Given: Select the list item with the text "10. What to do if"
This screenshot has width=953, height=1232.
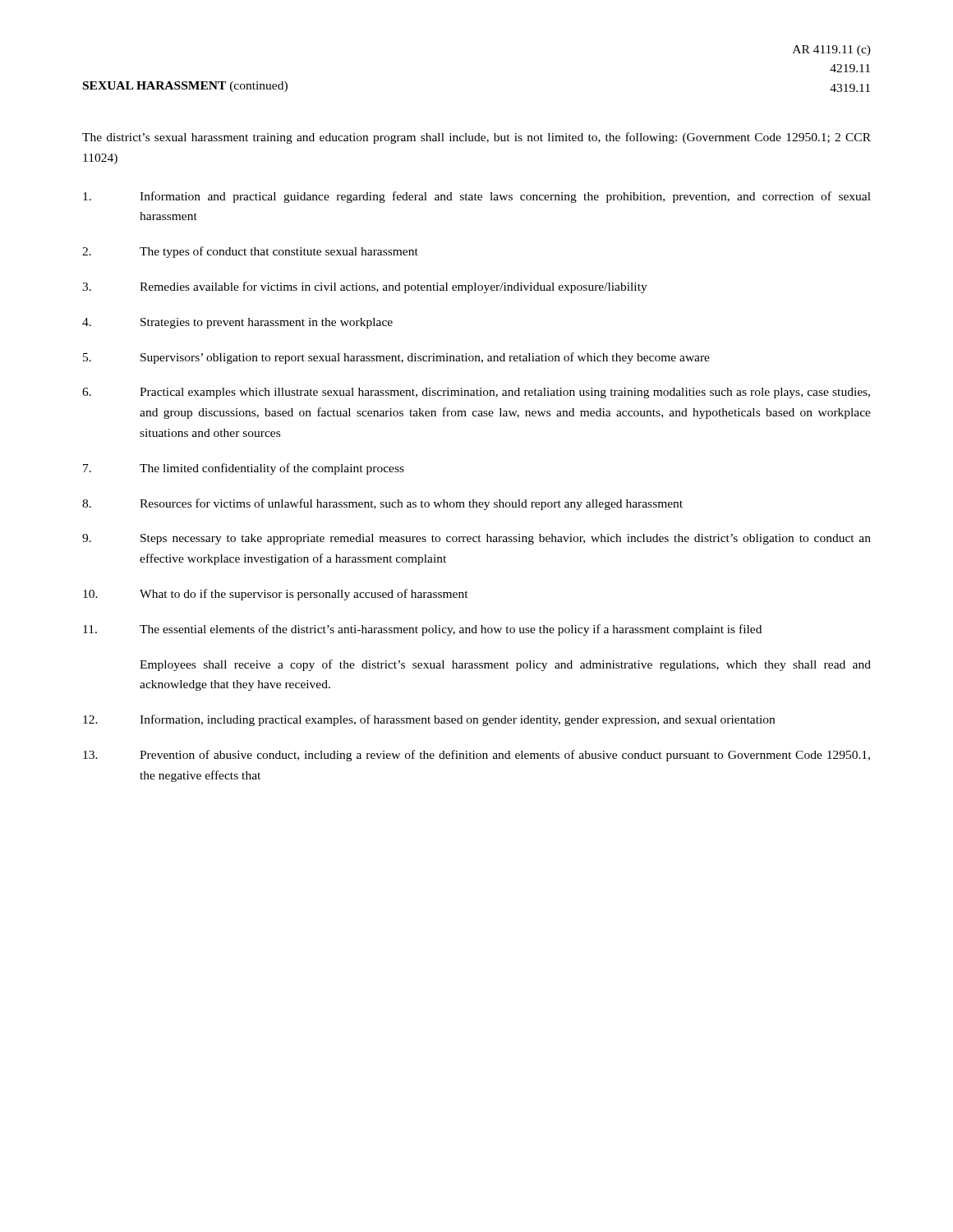Looking at the screenshot, I should click(476, 594).
